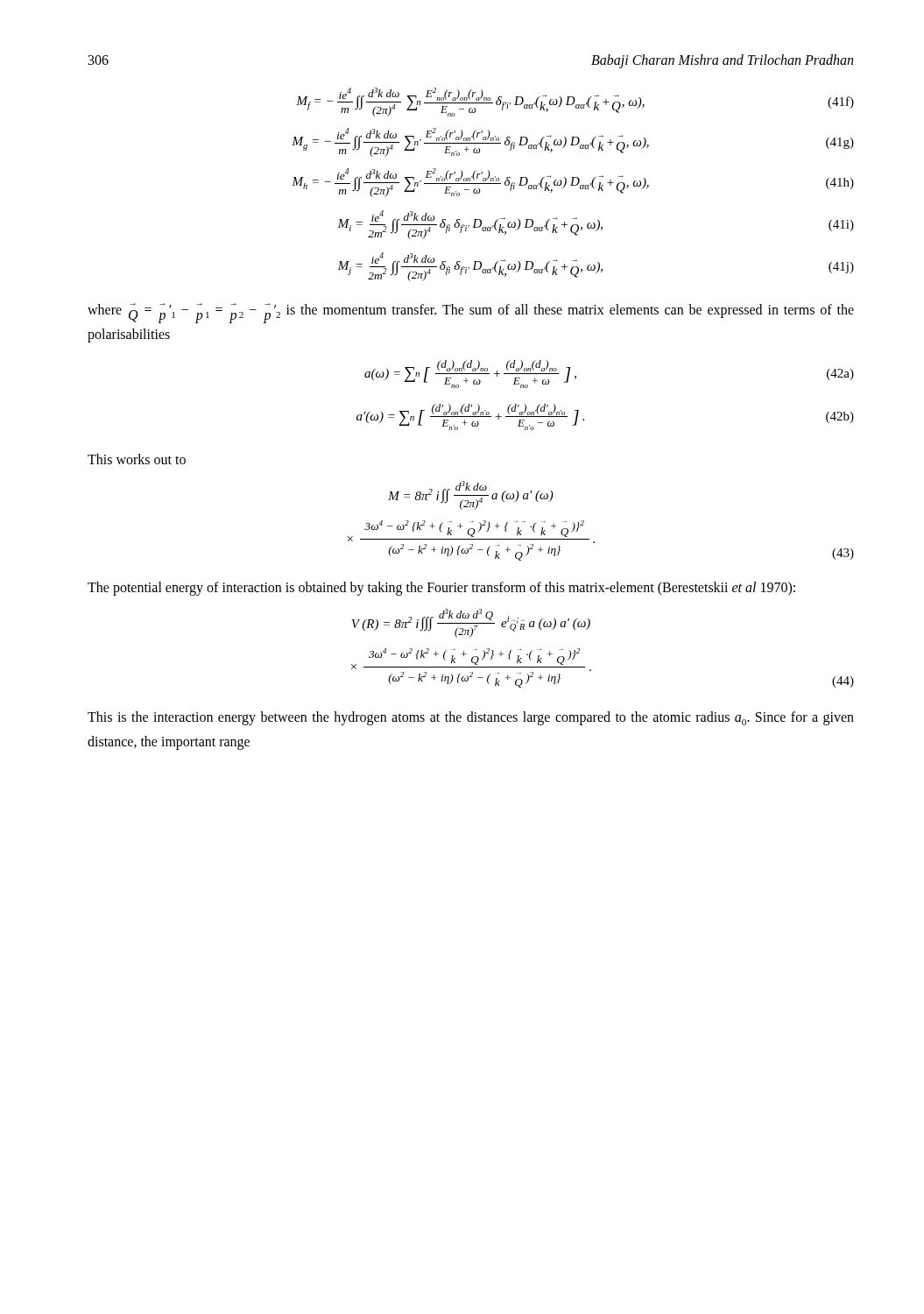924x1314 pixels.
Task: Navigate to the passage starting "The potential energy of interaction is"
Action: tap(442, 587)
